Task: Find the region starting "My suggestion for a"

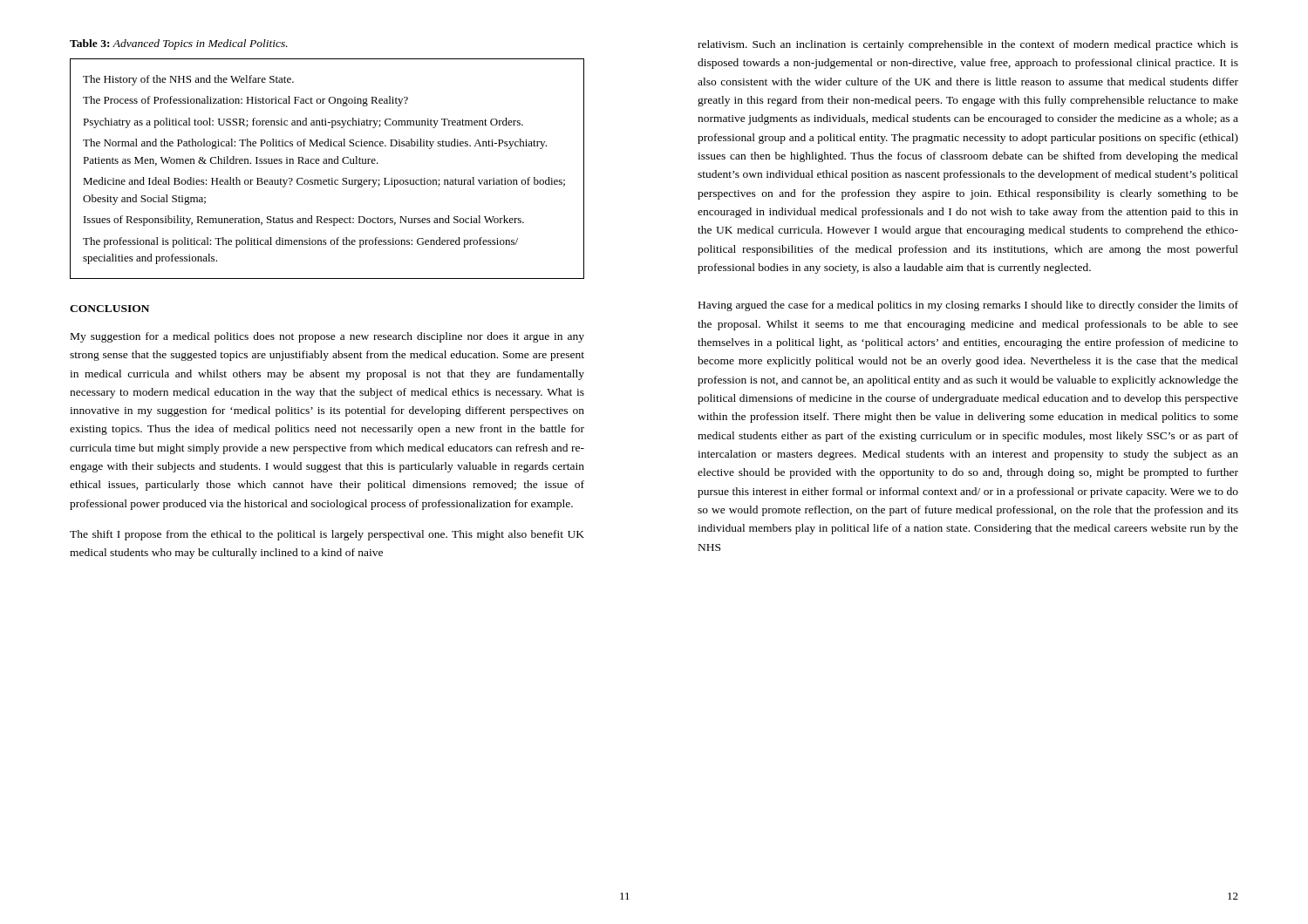Action: click(x=327, y=444)
